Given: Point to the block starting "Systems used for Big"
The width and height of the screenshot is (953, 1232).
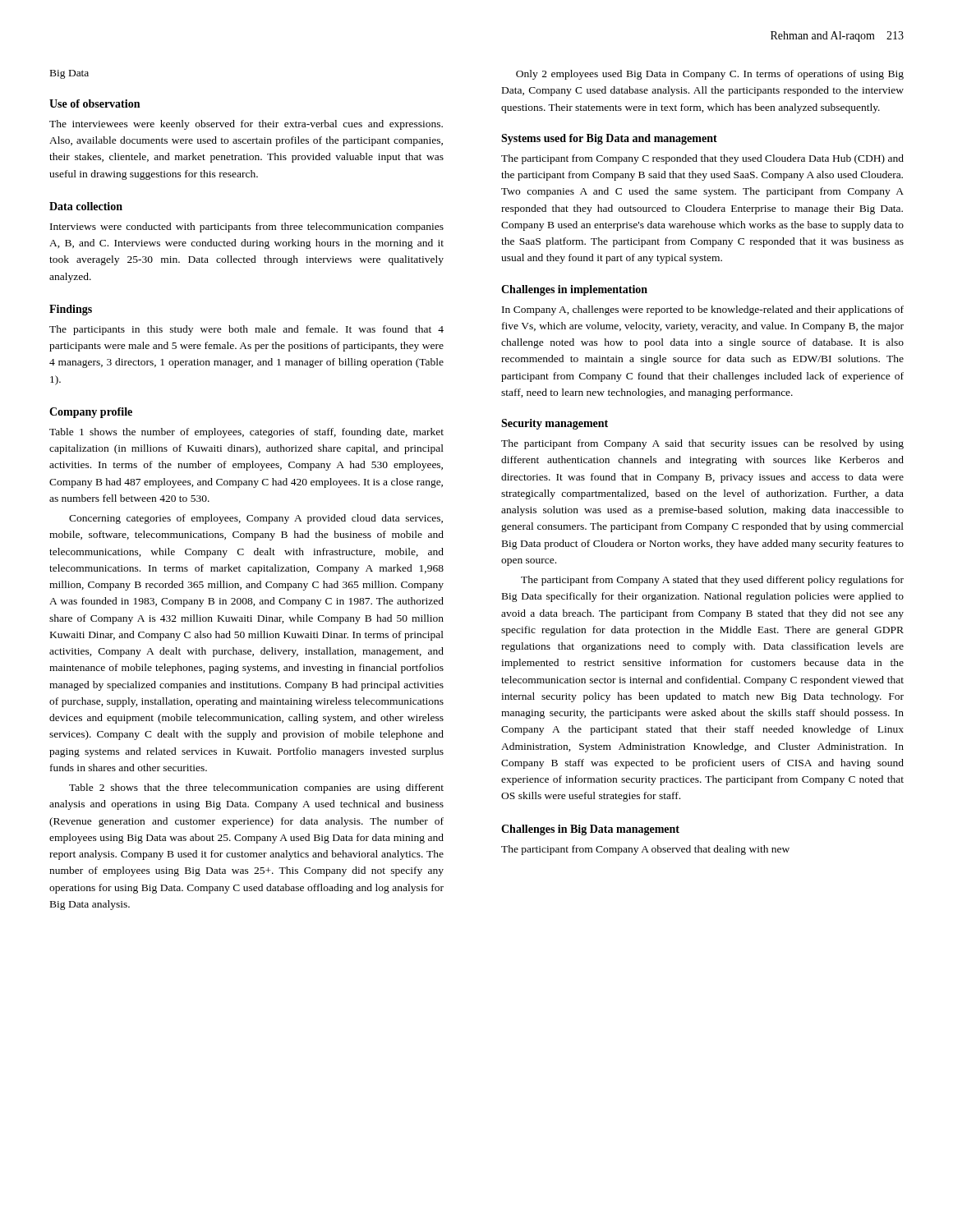Looking at the screenshot, I should point(609,138).
